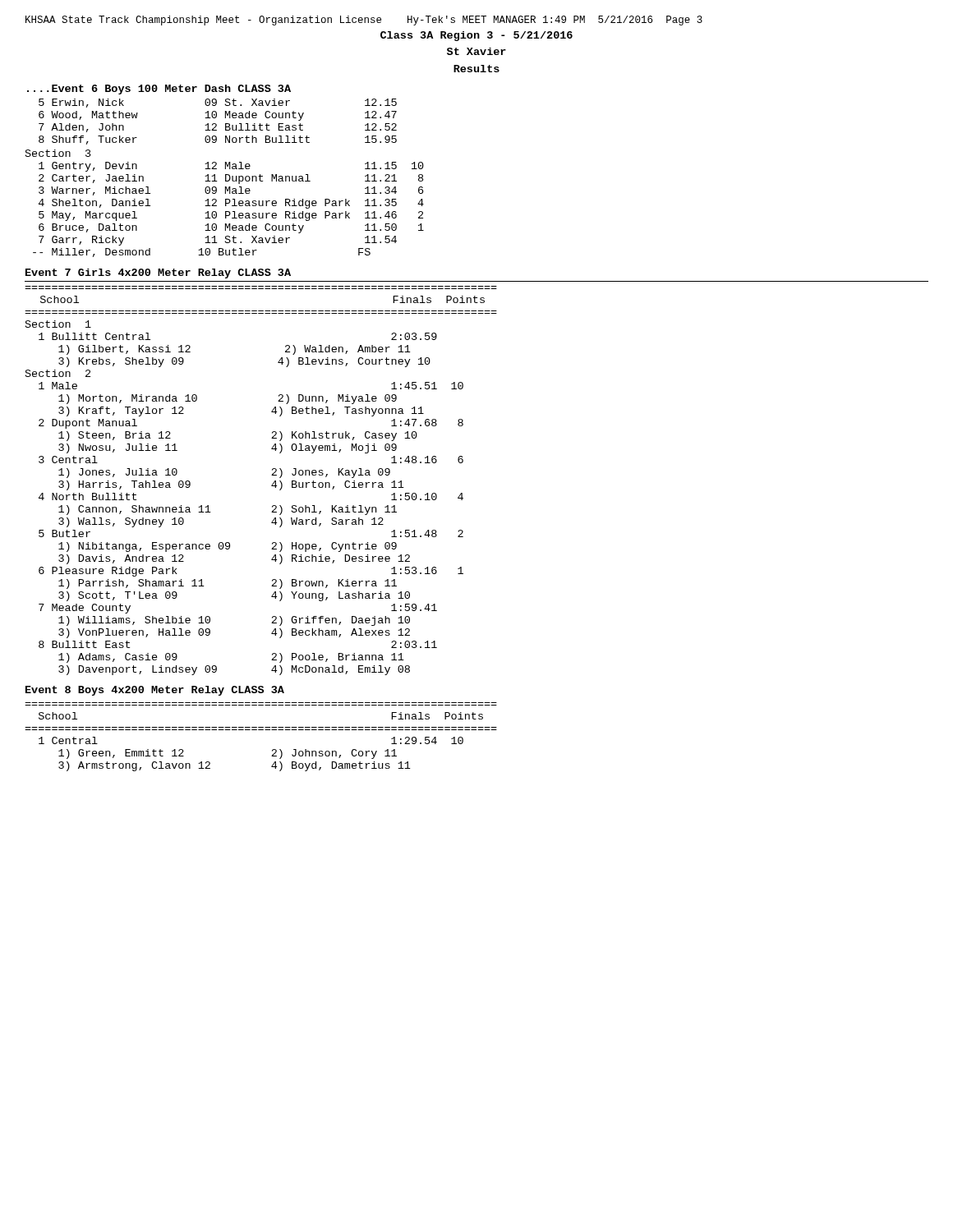Navigate to the passage starting "3 Warner, Michael 09"
953x1232 pixels.
pyautogui.click(x=224, y=191)
